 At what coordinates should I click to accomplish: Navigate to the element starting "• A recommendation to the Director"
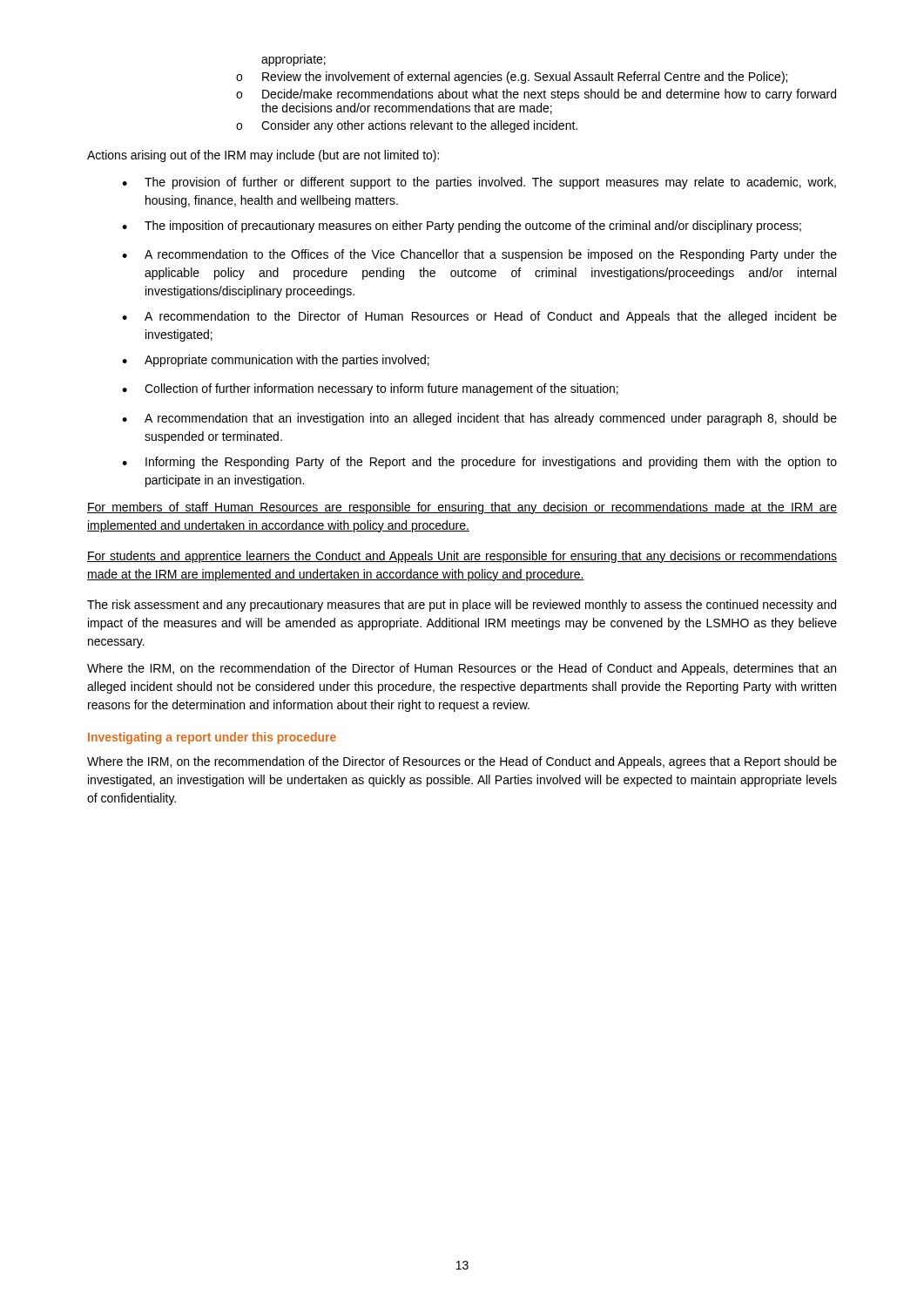click(479, 326)
